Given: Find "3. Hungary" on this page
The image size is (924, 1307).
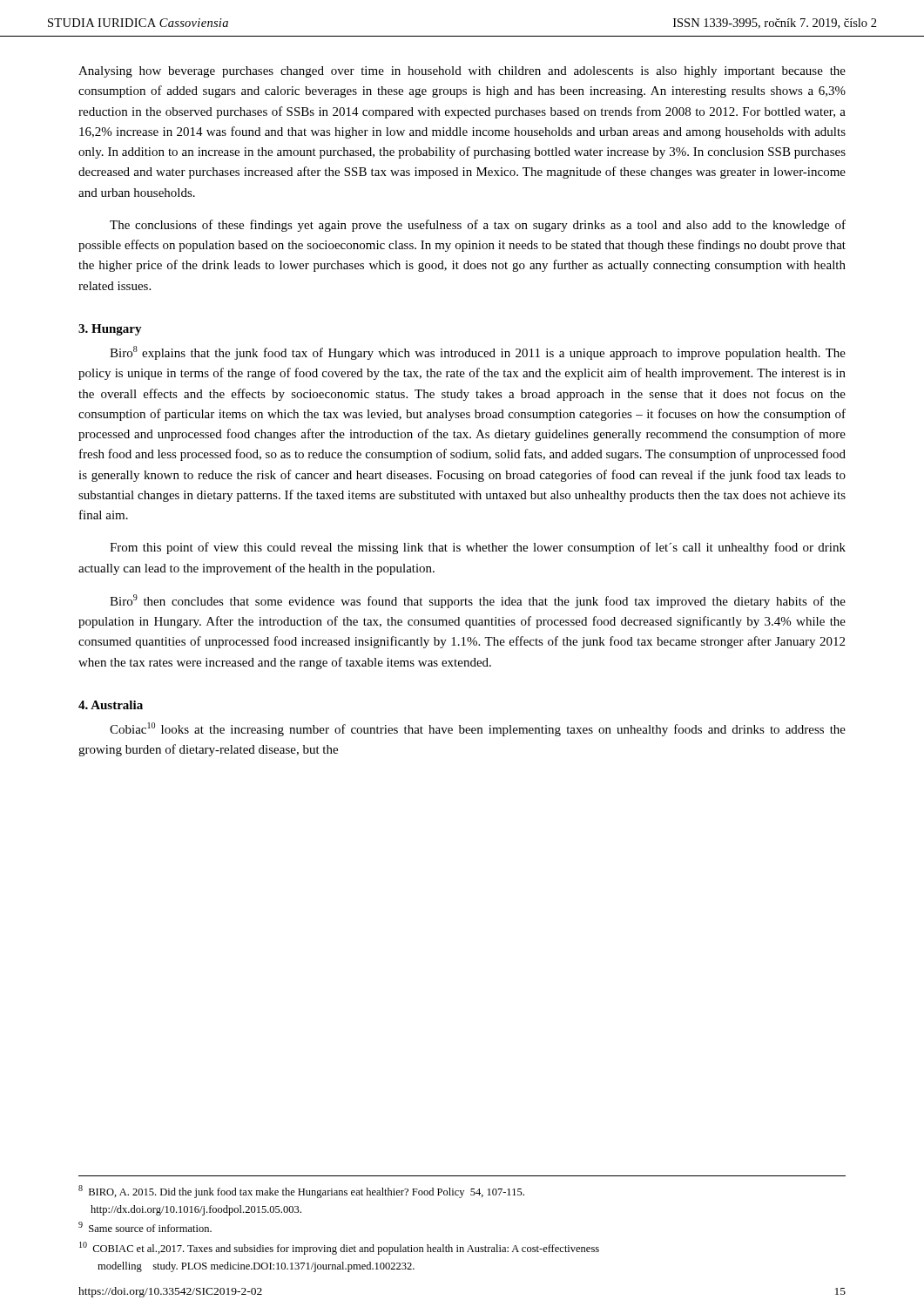Looking at the screenshot, I should (x=110, y=328).
